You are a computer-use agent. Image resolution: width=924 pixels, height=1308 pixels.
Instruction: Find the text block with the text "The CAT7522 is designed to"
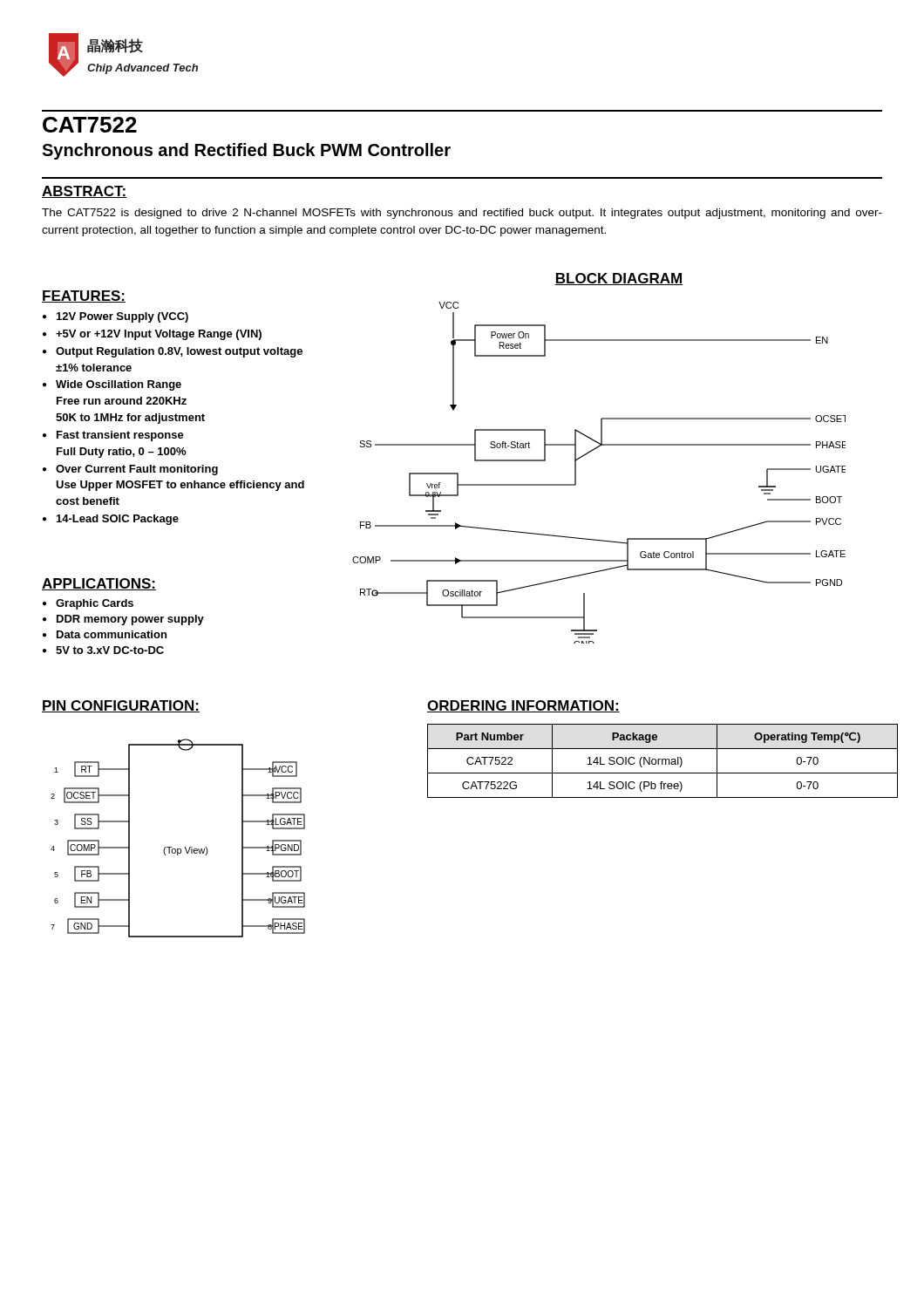click(x=462, y=221)
